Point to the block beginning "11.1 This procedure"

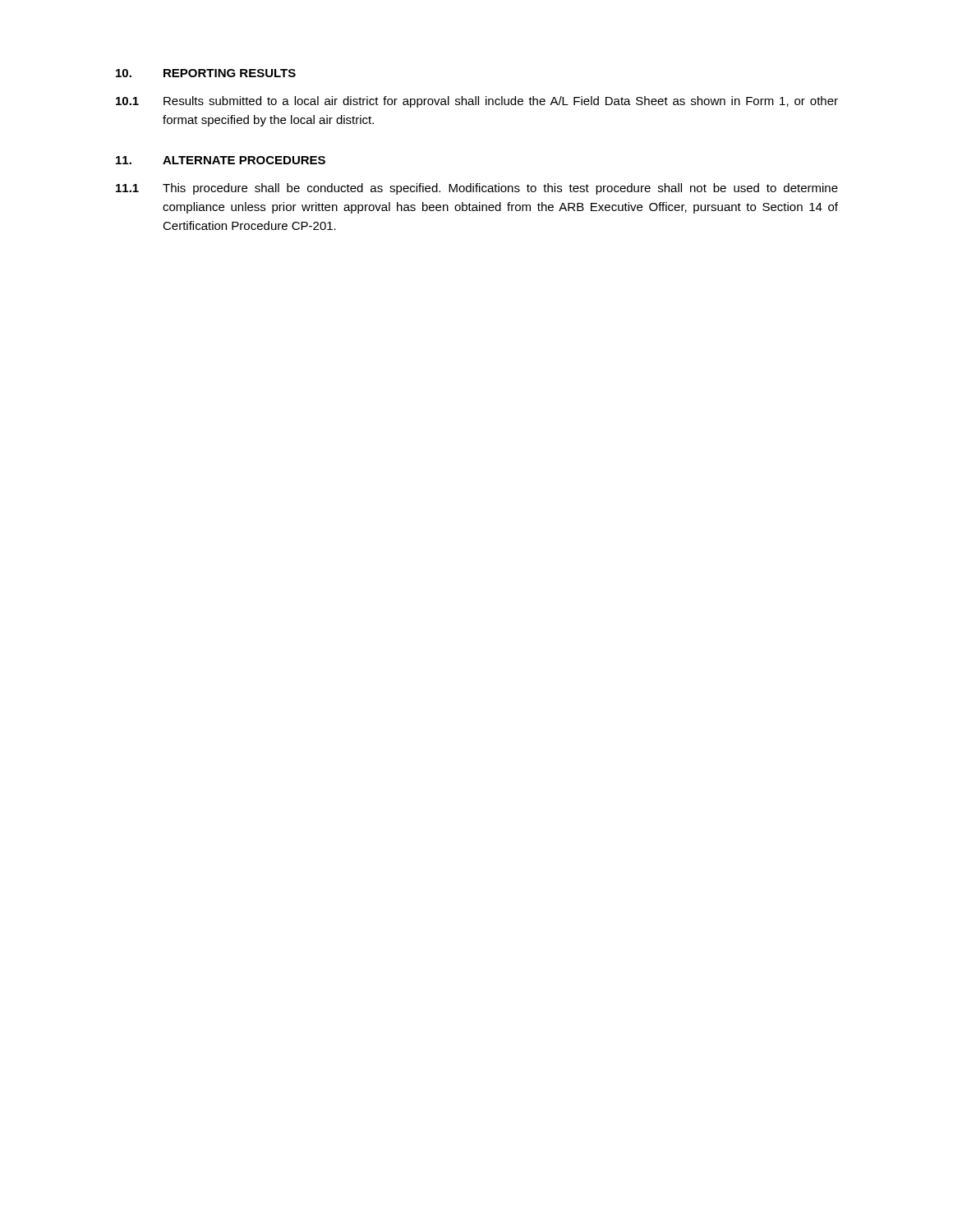pyautogui.click(x=476, y=206)
